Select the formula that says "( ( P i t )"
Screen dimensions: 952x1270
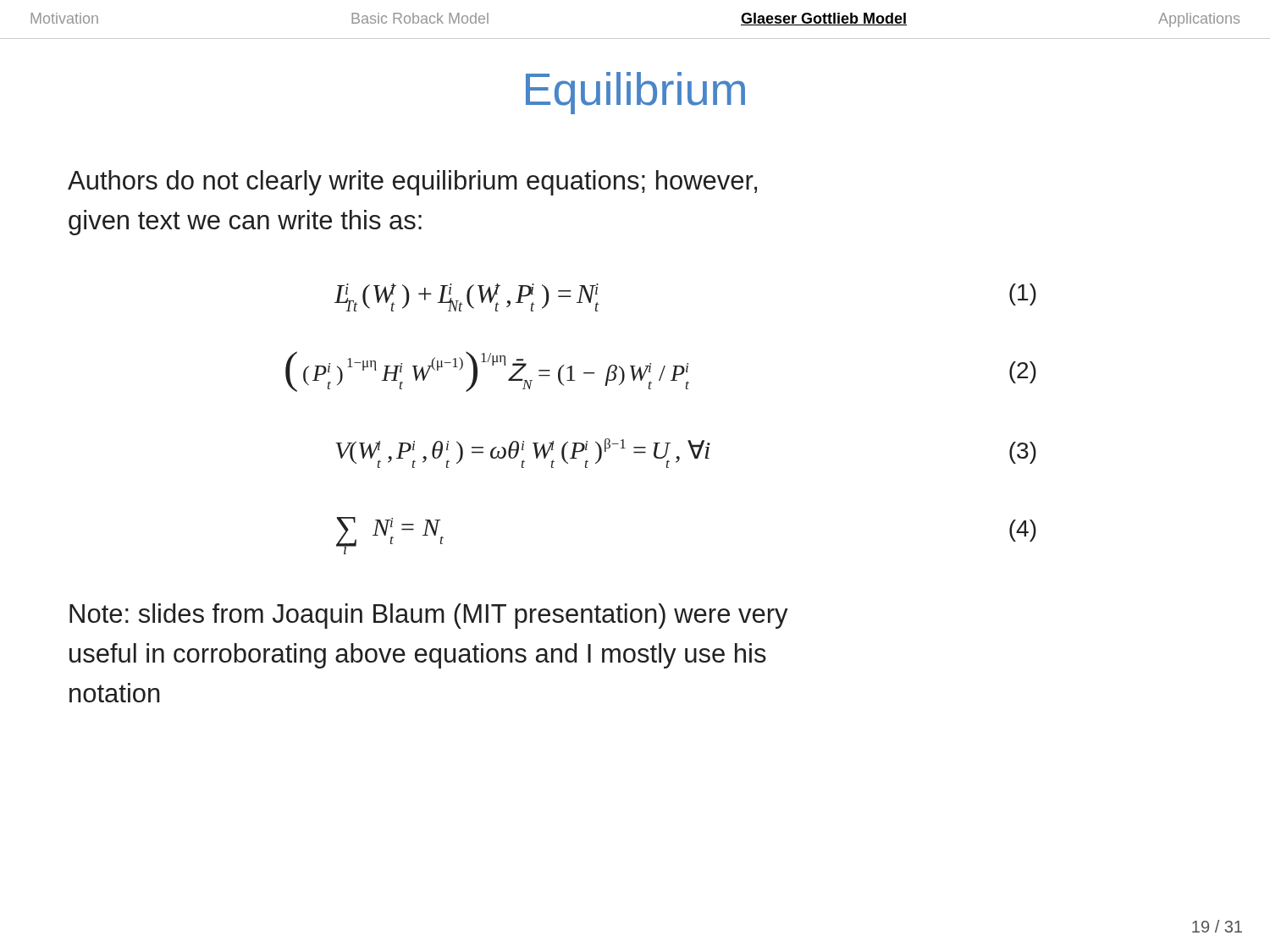pos(635,371)
